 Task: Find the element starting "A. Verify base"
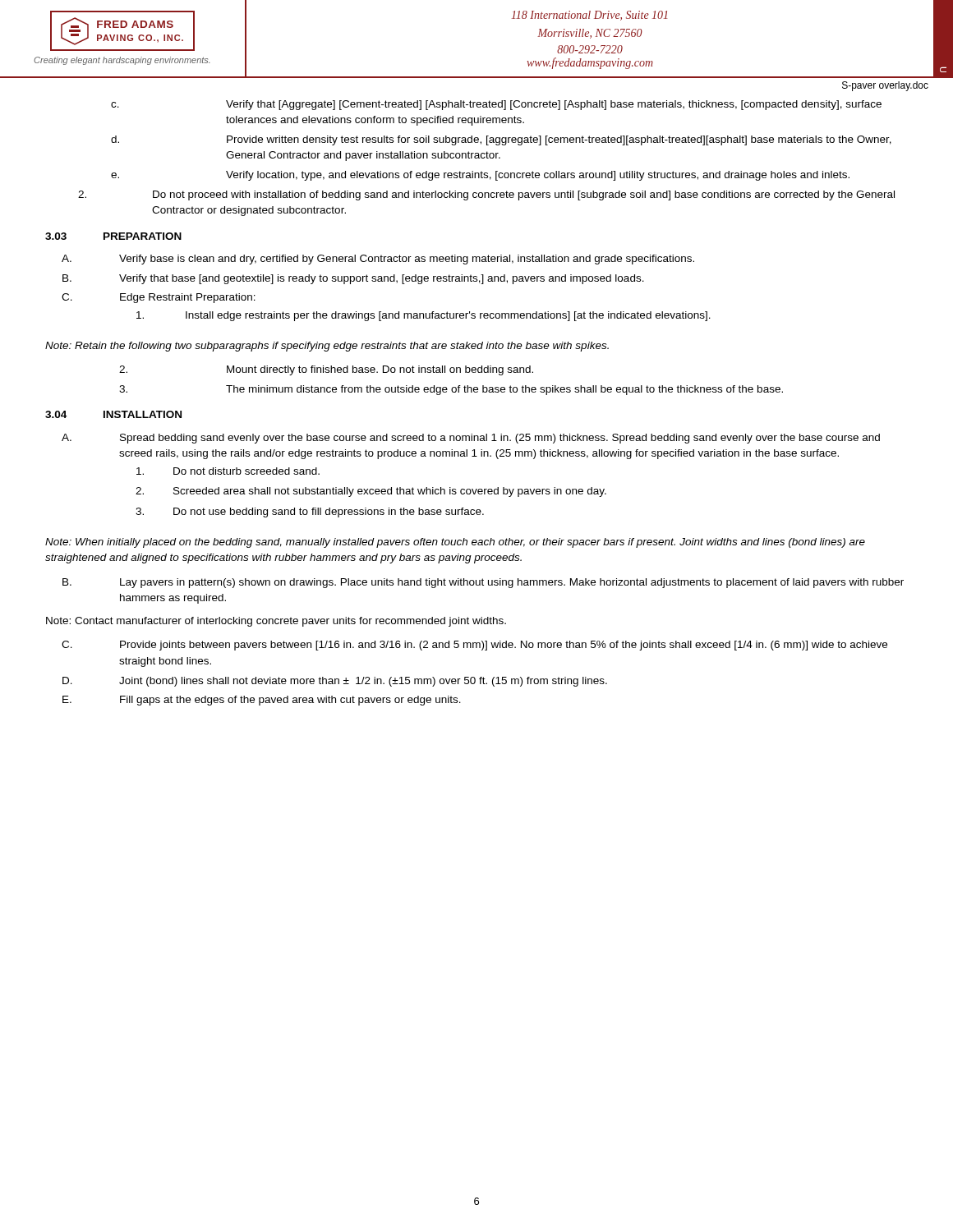pos(476,259)
